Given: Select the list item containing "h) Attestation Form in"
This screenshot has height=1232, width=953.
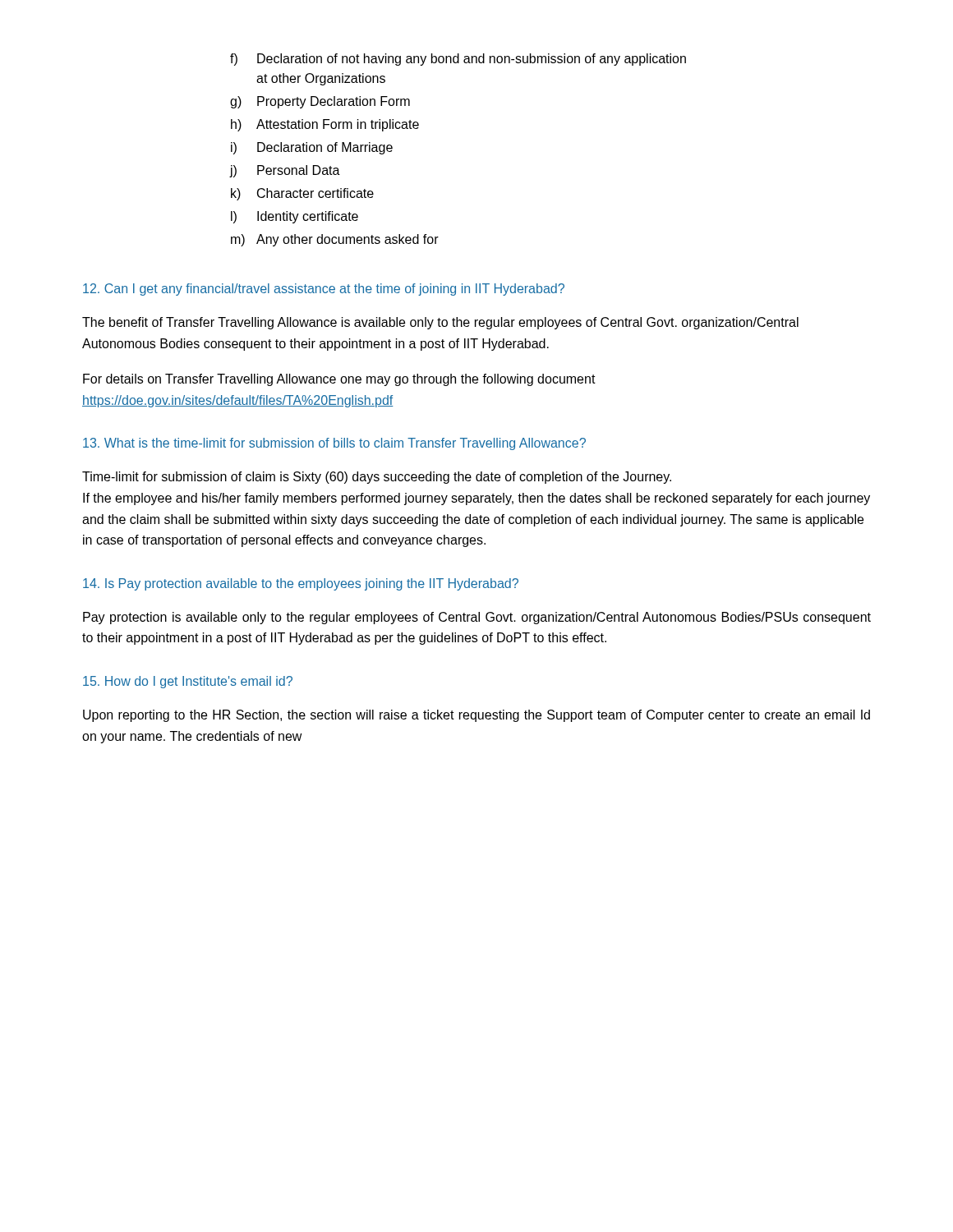Looking at the screenshot, I should pyautogui.click(x=325, y=125).
